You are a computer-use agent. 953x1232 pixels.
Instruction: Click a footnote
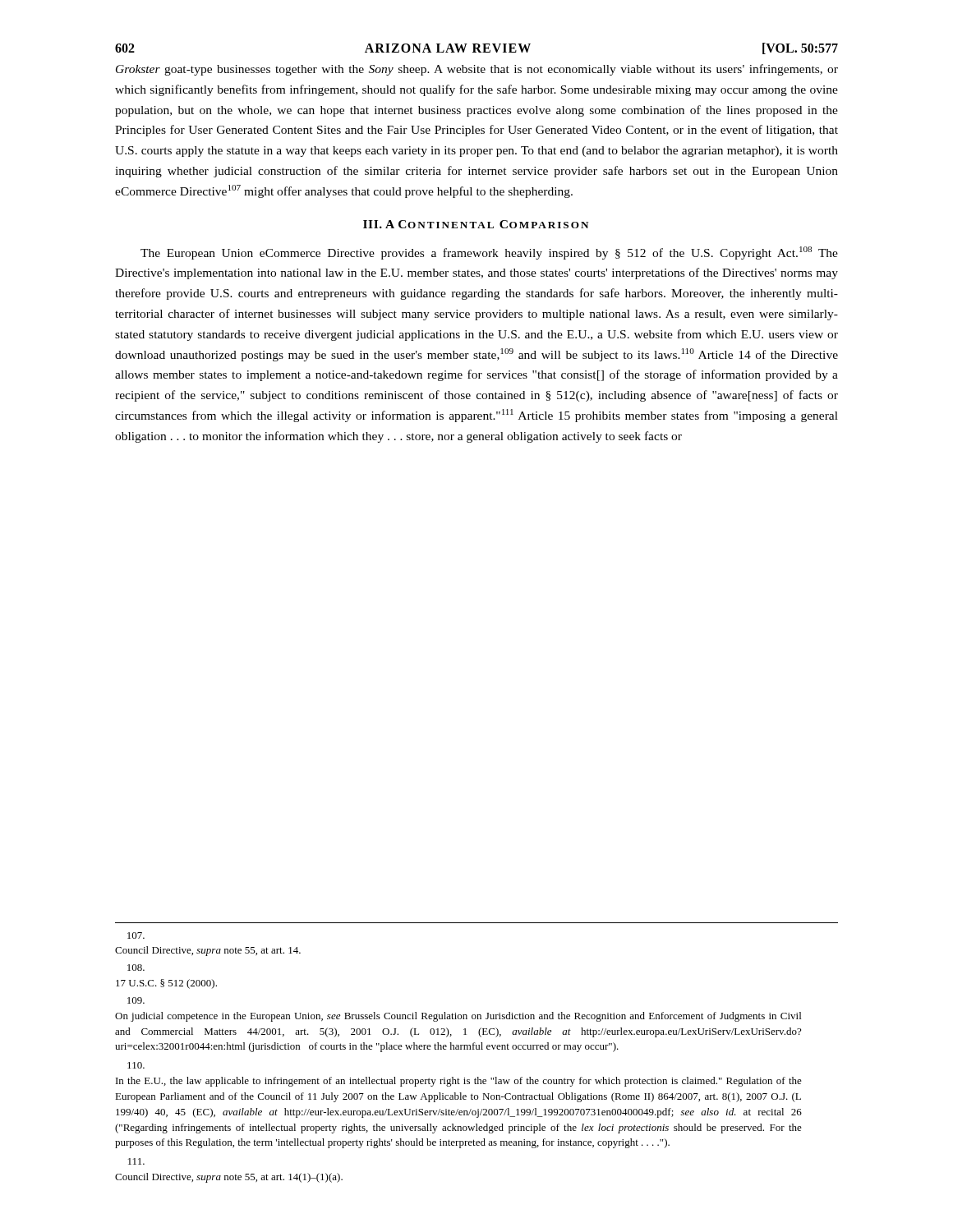point(476,1056)
